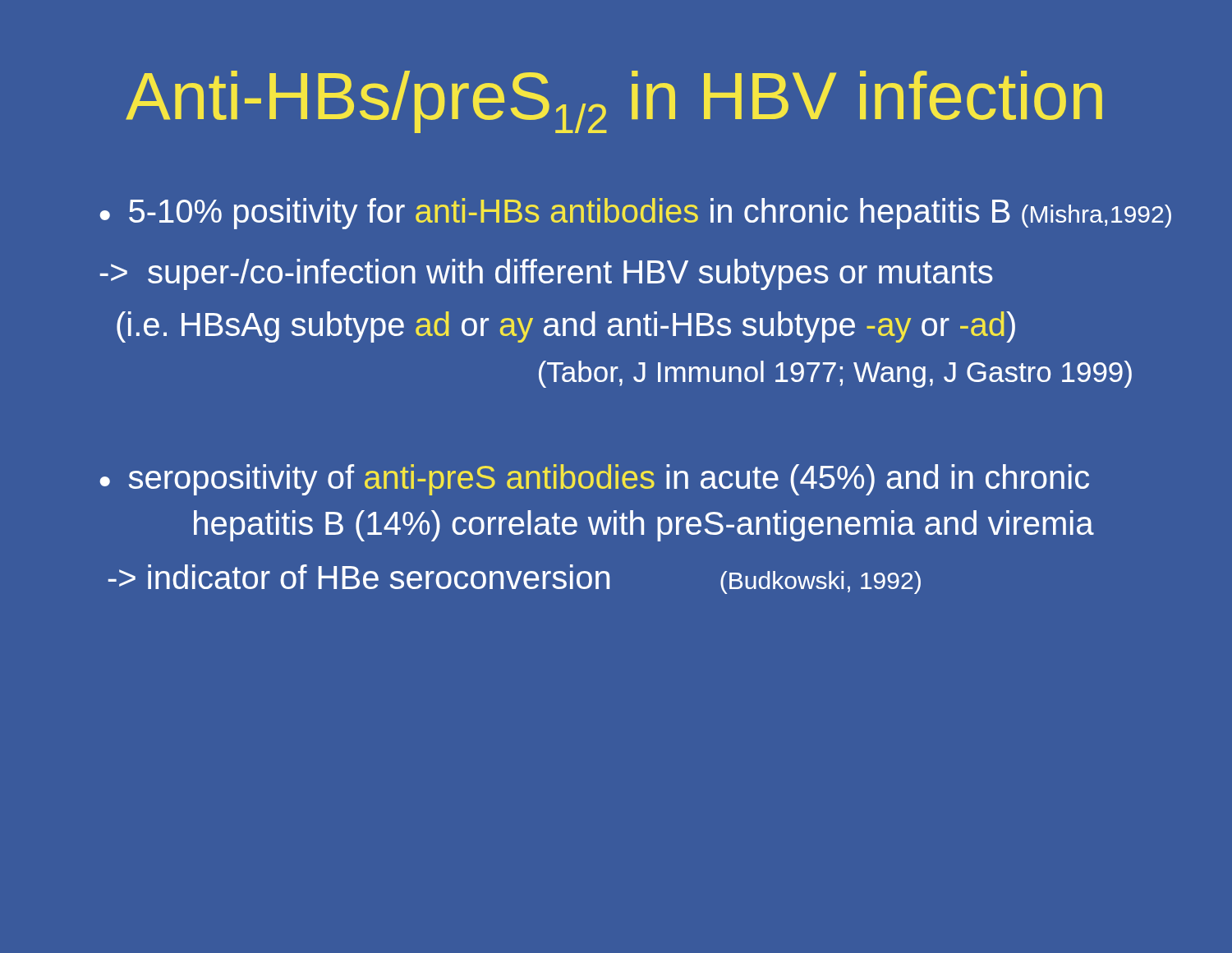Click on the text block starting "-> indicator of HBe seroconversion (Budkowski, 1992)"
The width and height of the screenshot is (1232, 953).
pos(514,577)
